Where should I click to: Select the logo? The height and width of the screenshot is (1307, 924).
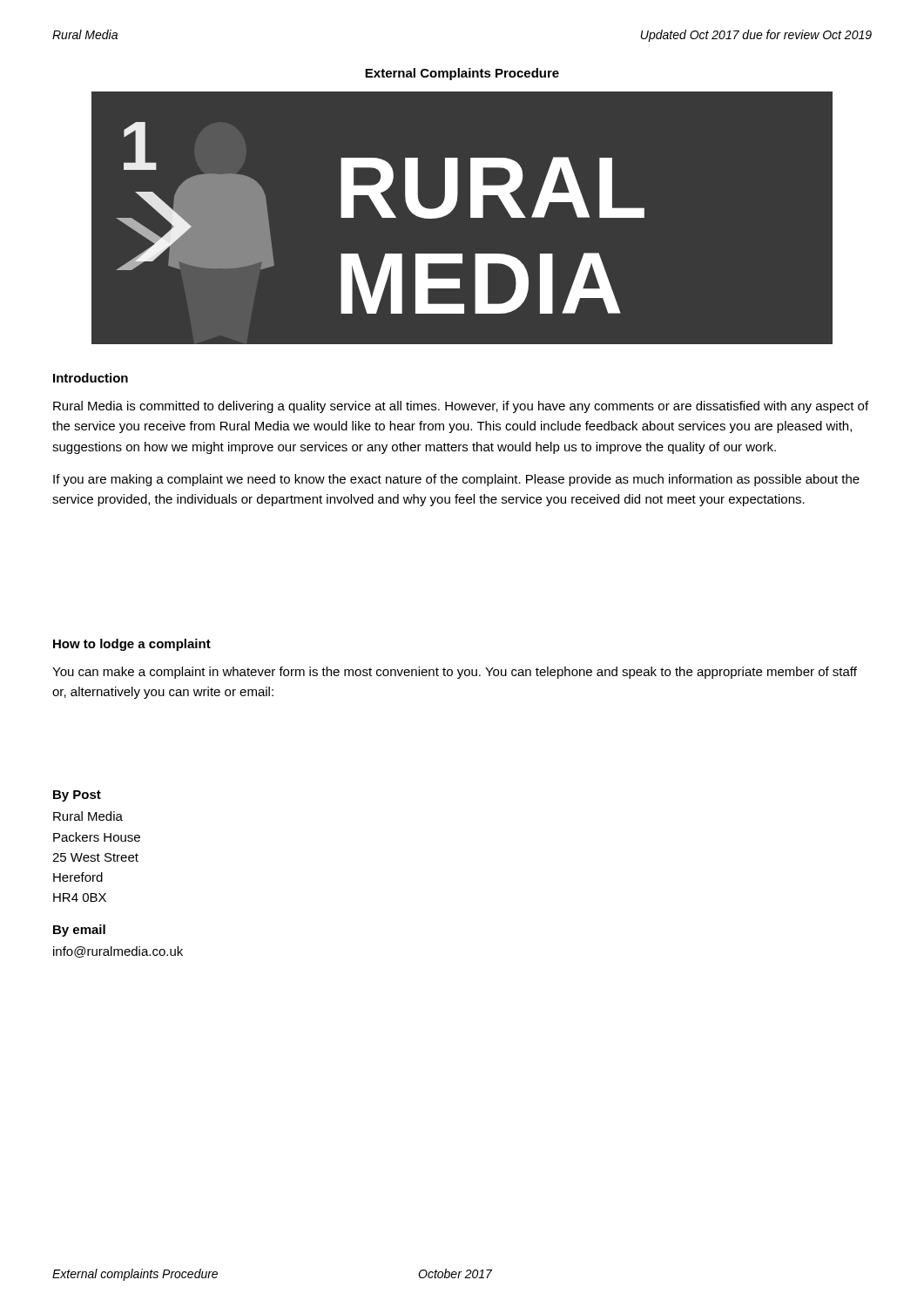coord(462,218)
